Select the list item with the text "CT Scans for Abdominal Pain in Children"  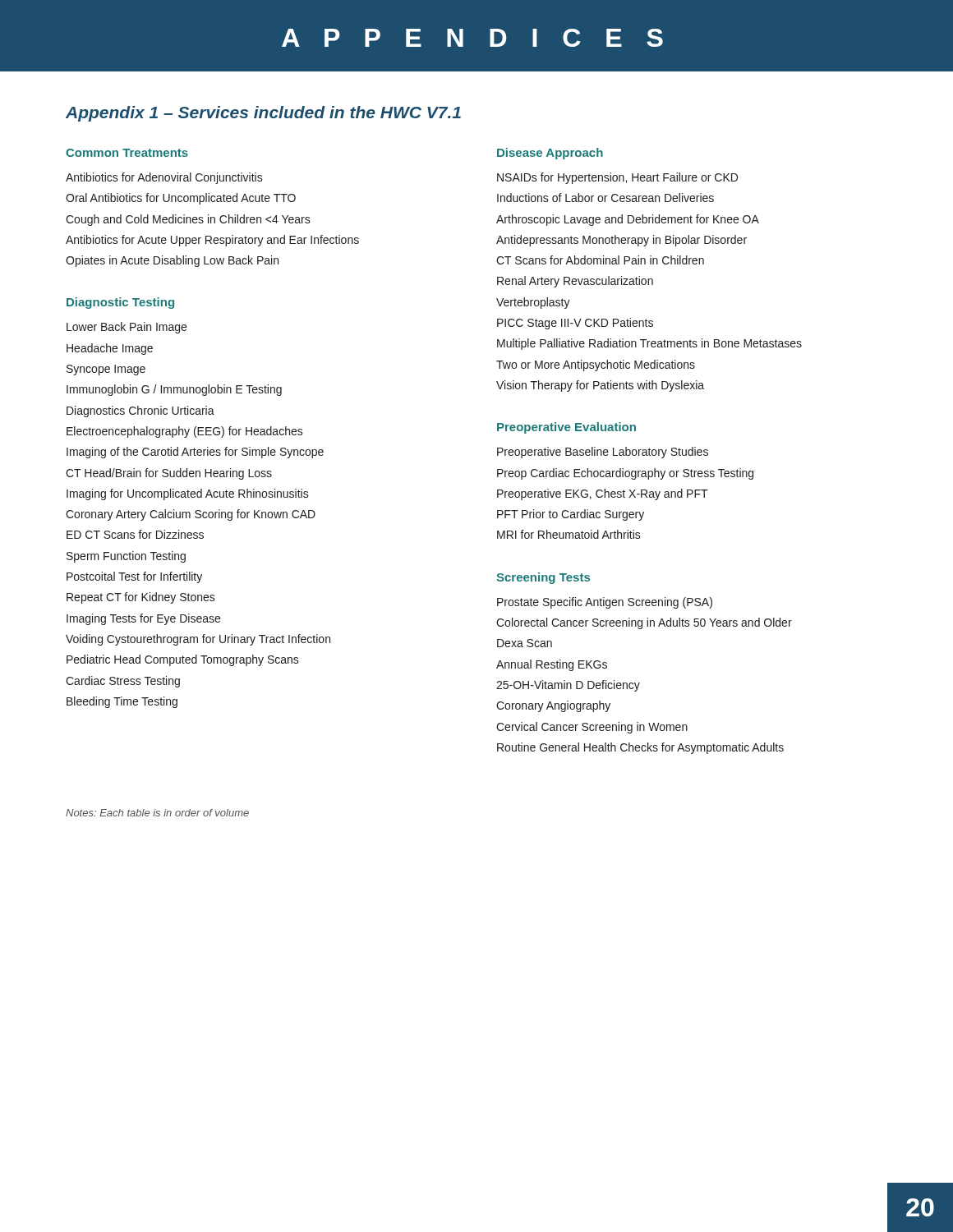pyautogui.click(x=600, y=261)
